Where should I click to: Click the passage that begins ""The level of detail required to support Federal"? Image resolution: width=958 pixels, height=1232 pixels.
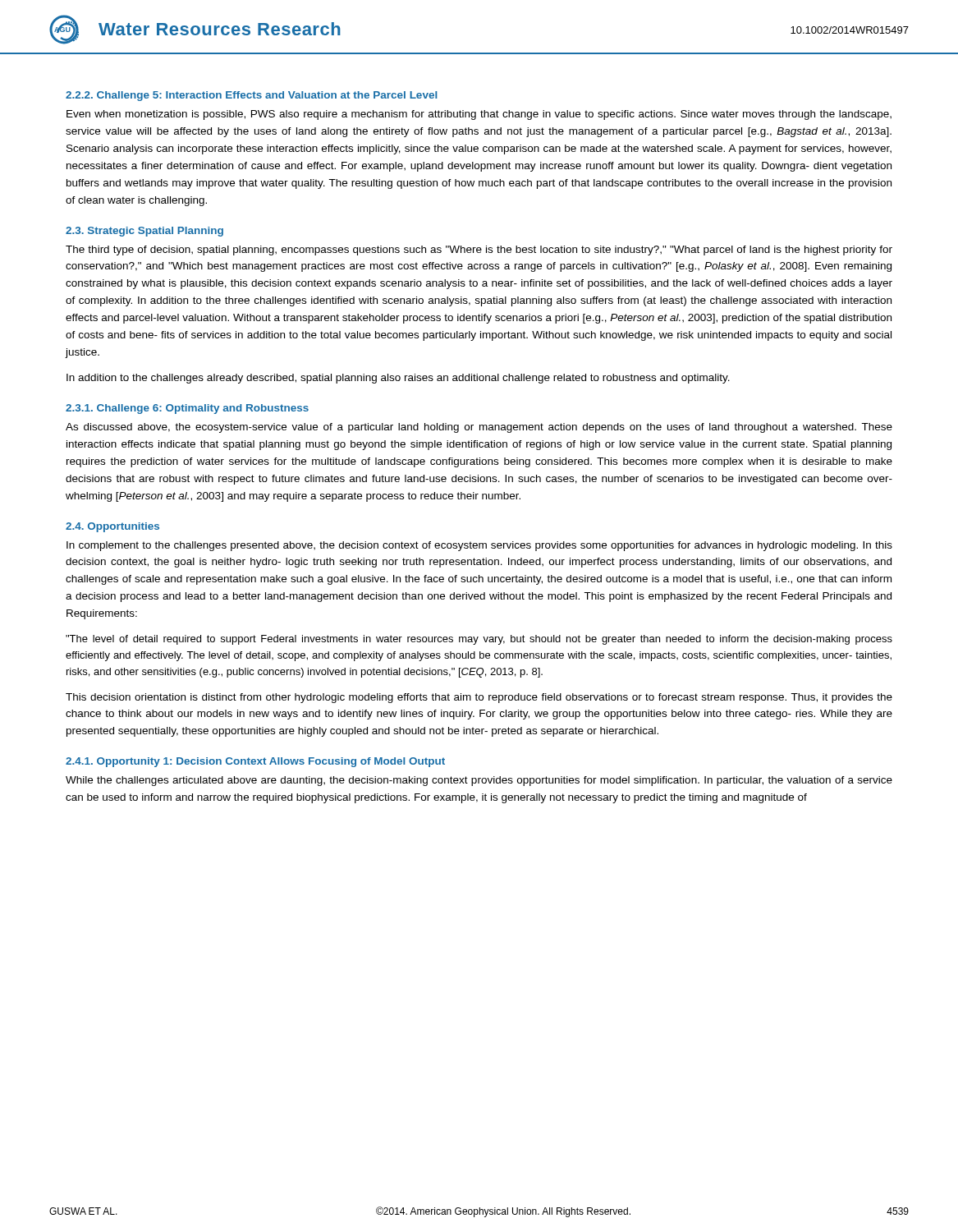(x=479, y=655)
